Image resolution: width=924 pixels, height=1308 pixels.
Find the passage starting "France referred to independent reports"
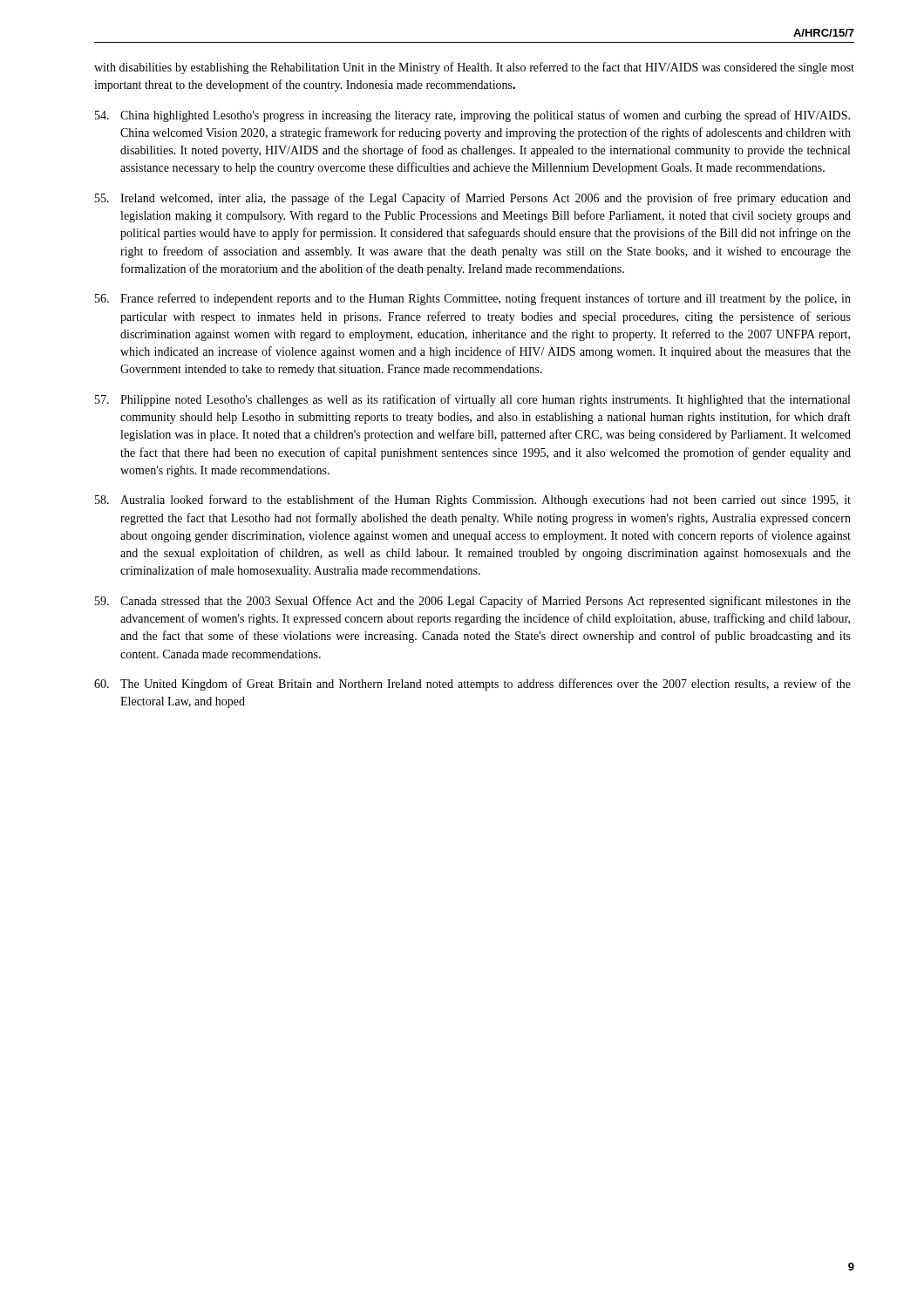point(472,335)
